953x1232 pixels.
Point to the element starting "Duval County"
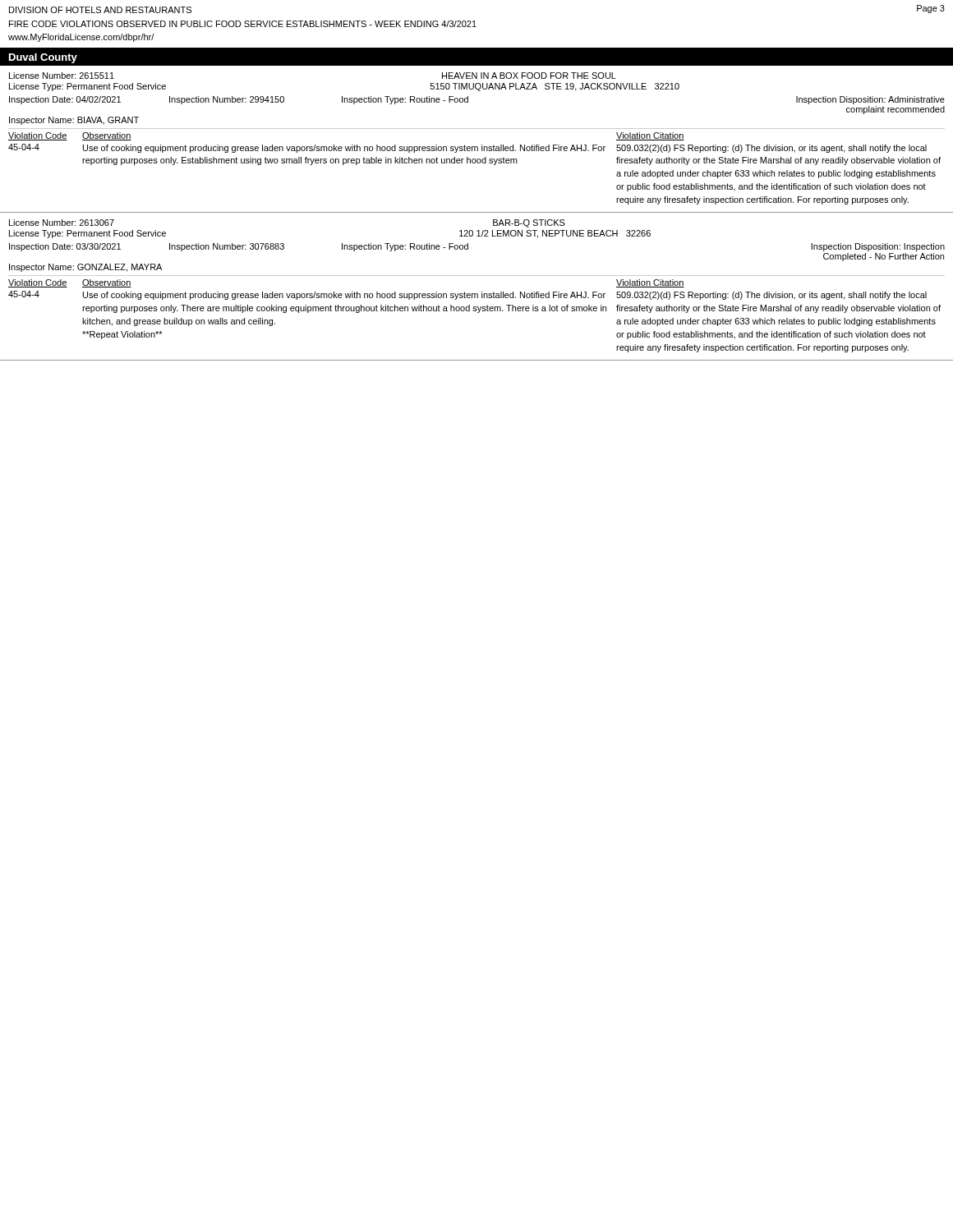point(43,57)
